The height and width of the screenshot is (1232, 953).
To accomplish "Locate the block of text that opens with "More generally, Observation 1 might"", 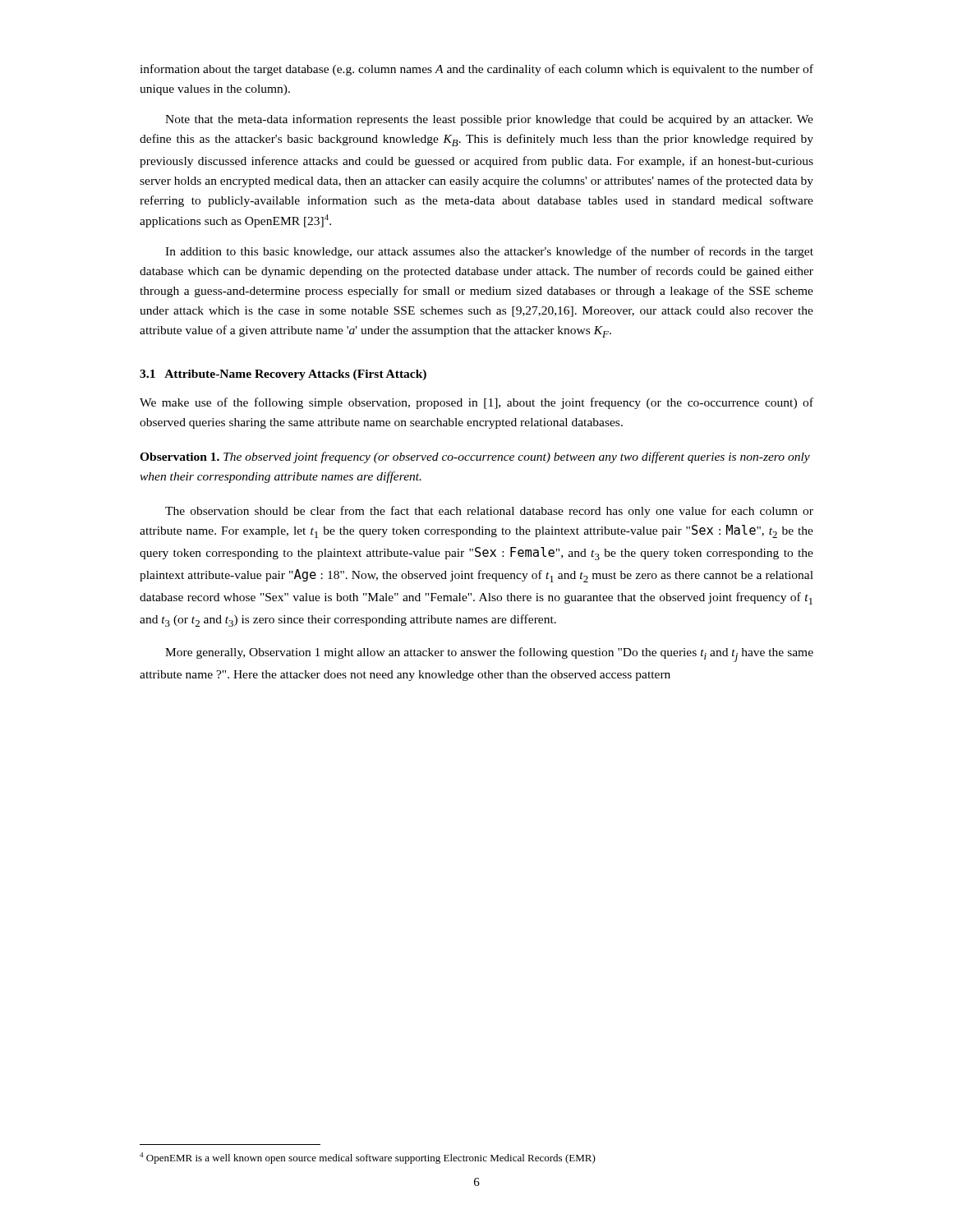I will pos(476,663).
